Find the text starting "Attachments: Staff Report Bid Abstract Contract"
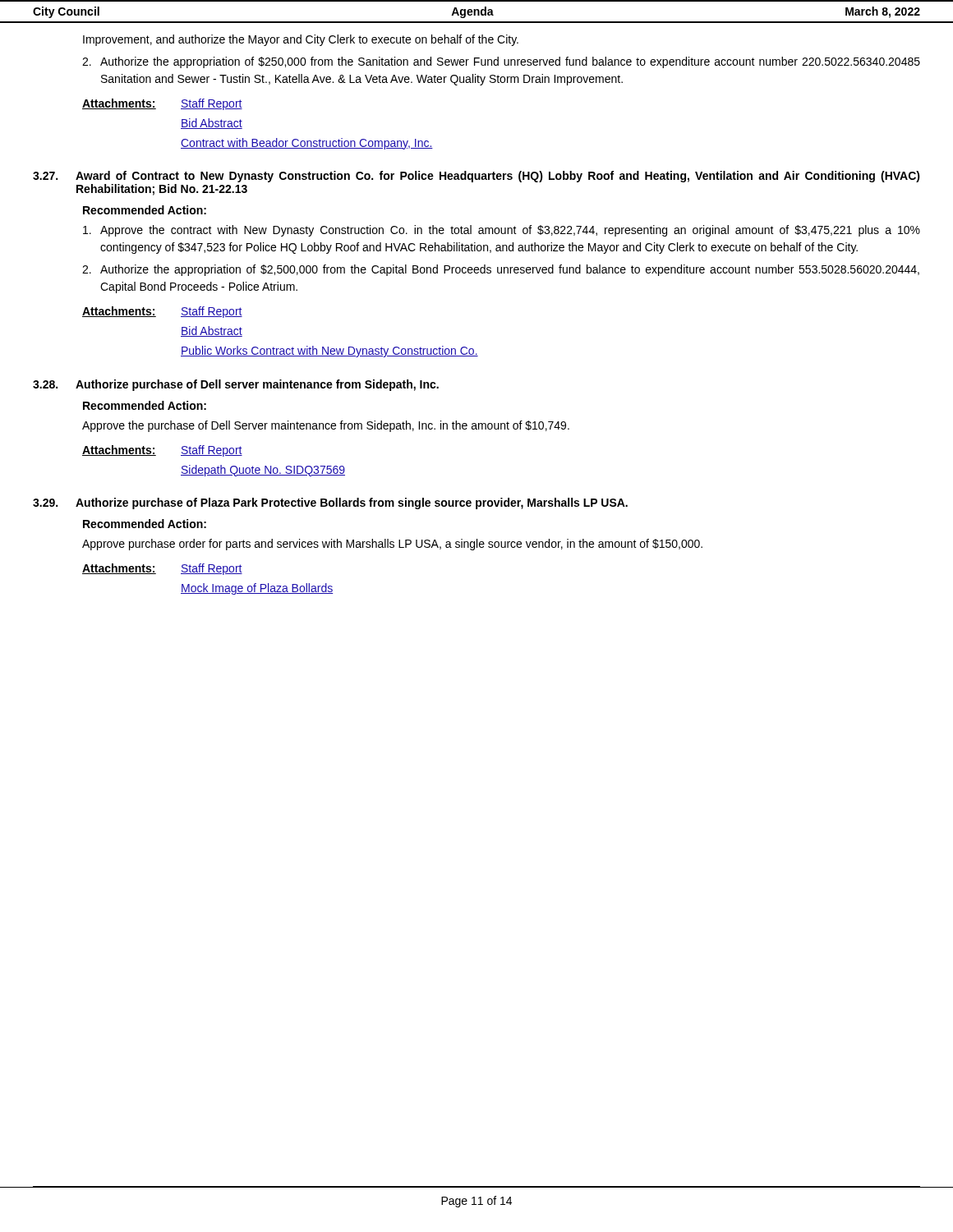 click(x=119, y=104)
